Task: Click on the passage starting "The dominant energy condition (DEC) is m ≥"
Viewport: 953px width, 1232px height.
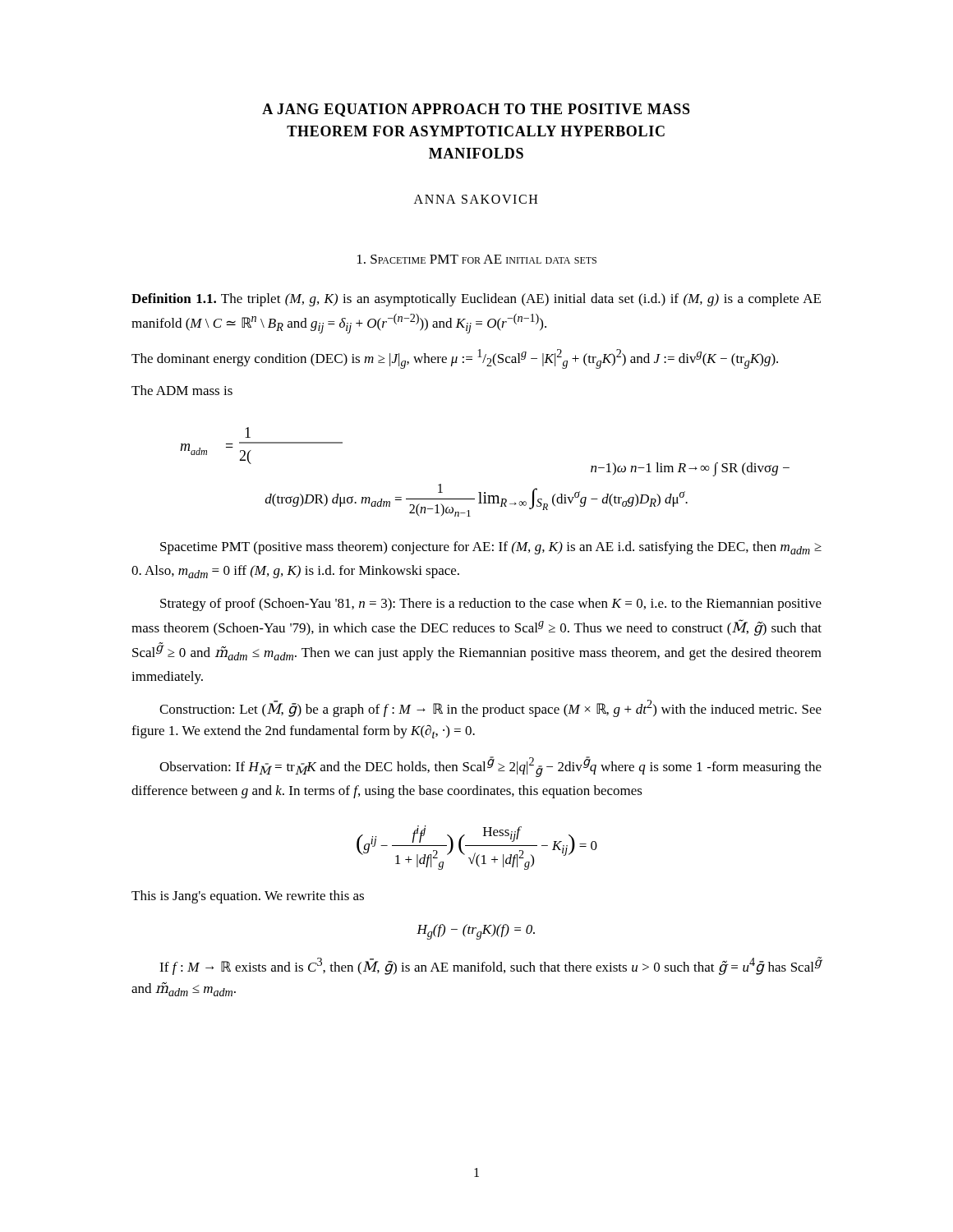Action: pos(455,358)
